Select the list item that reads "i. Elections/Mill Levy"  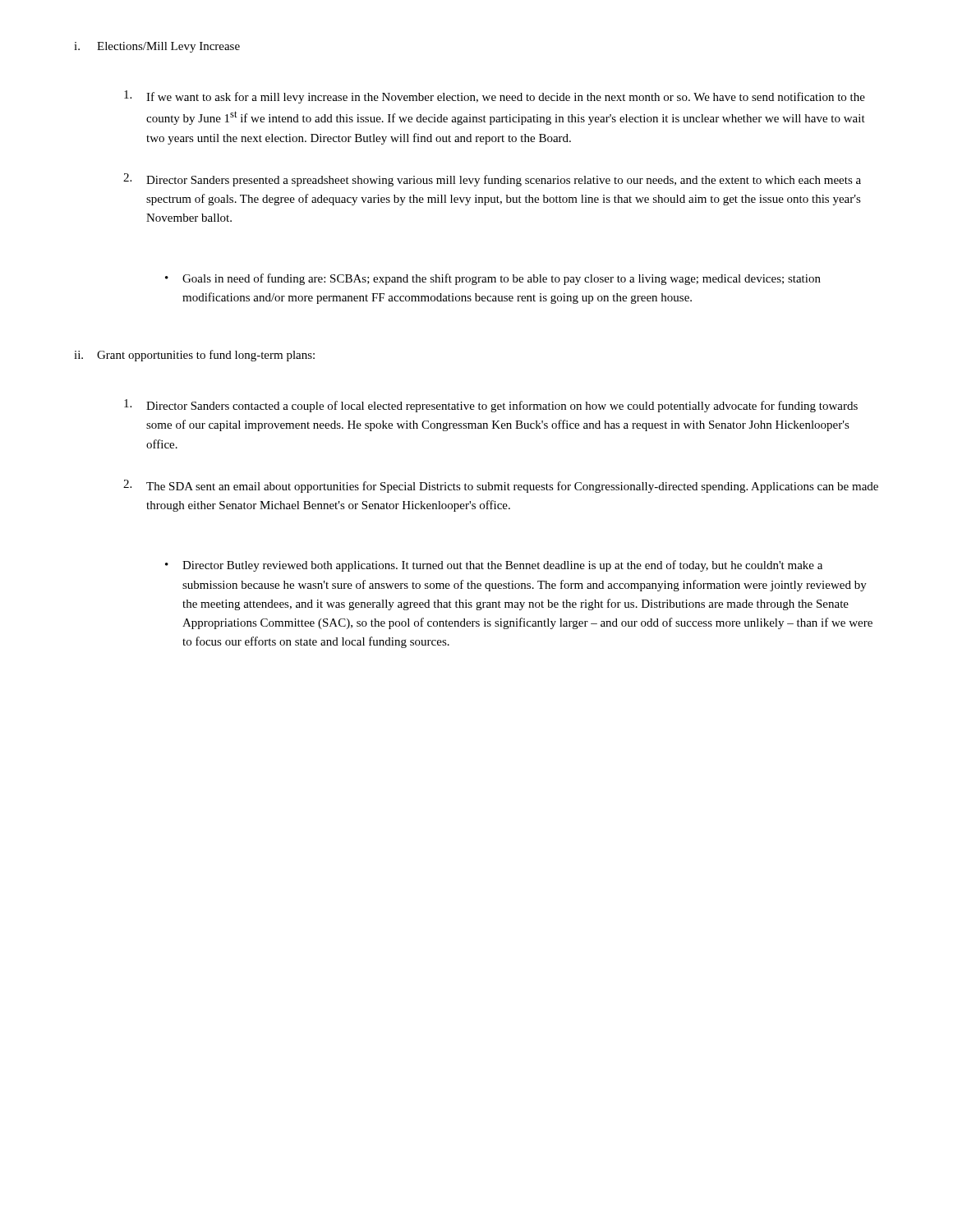157,47
